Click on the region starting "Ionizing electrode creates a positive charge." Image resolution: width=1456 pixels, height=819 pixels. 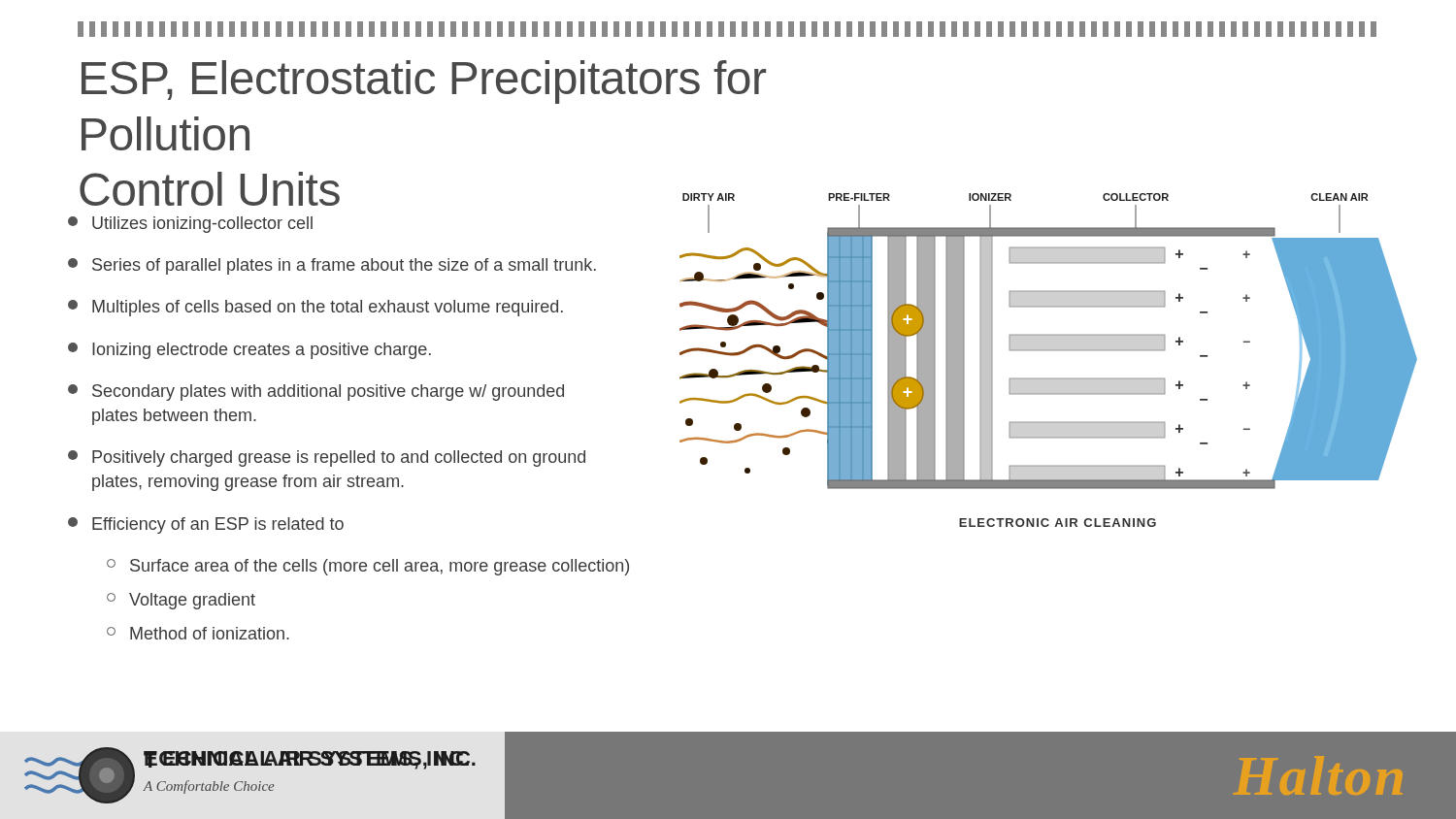(x=250, y=349)
